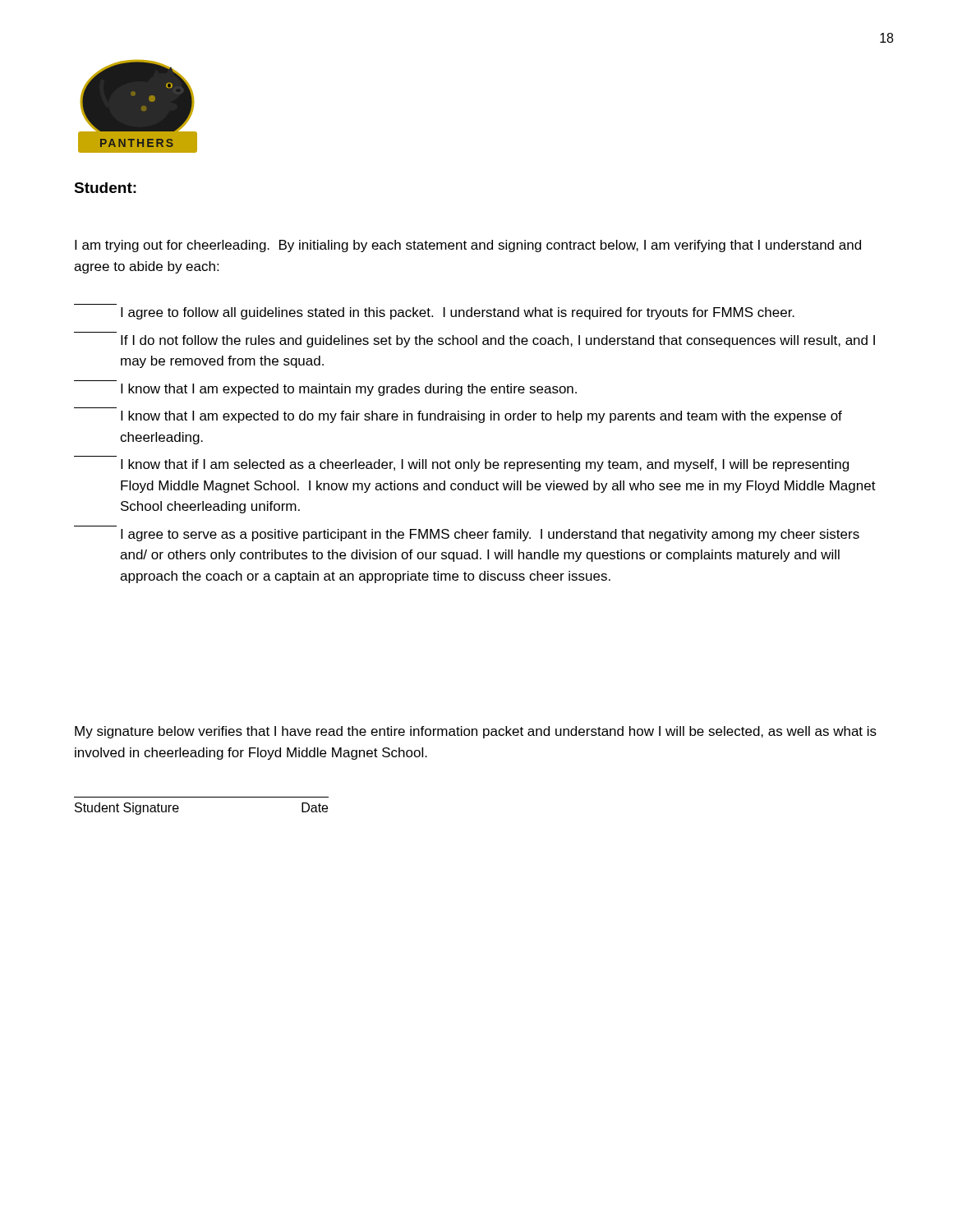Find the text with the text "Student Signature Date"

click(201, 806)
